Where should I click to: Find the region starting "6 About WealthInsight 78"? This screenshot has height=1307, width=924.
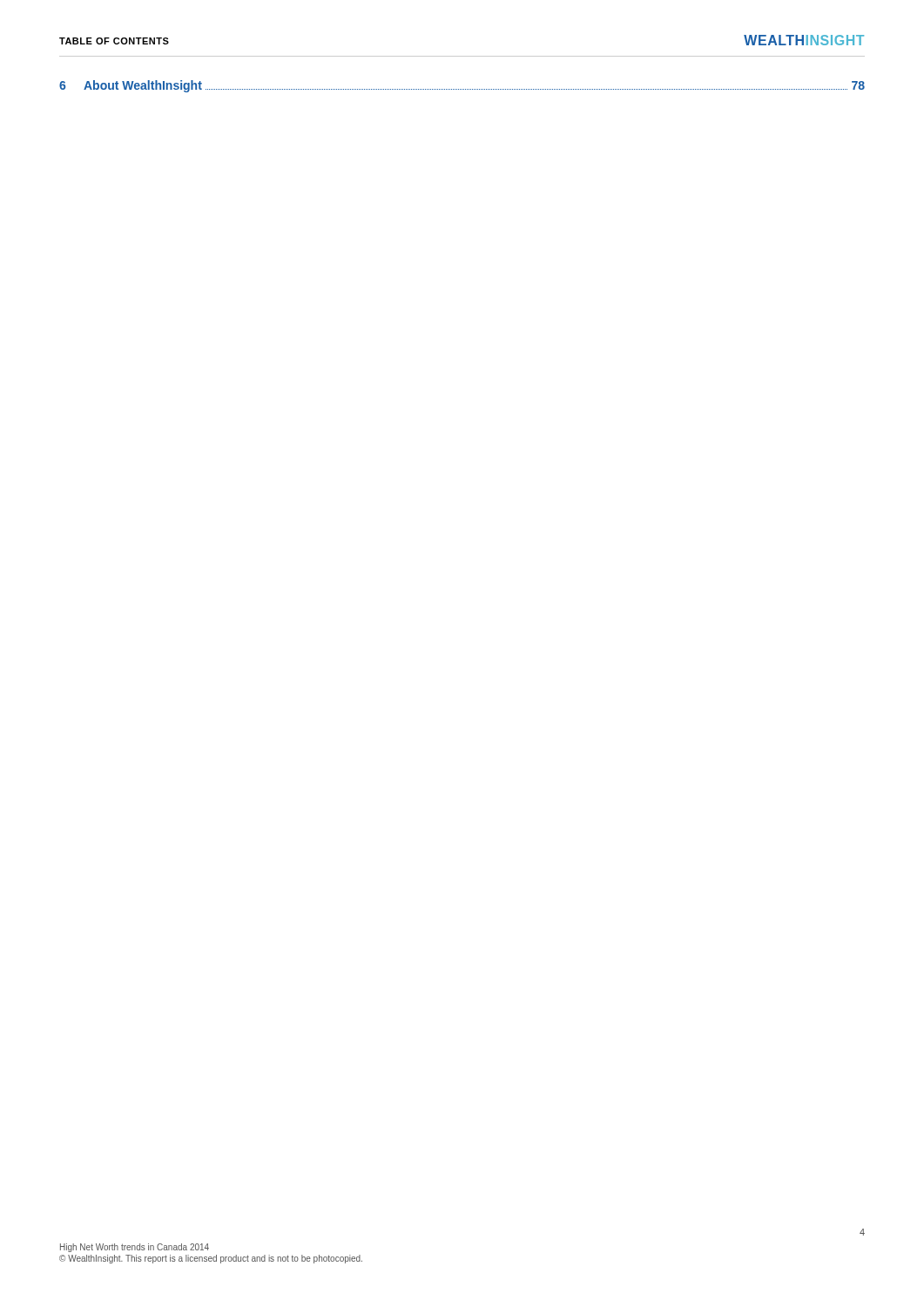pyautogui.click(x=462, y=85)
